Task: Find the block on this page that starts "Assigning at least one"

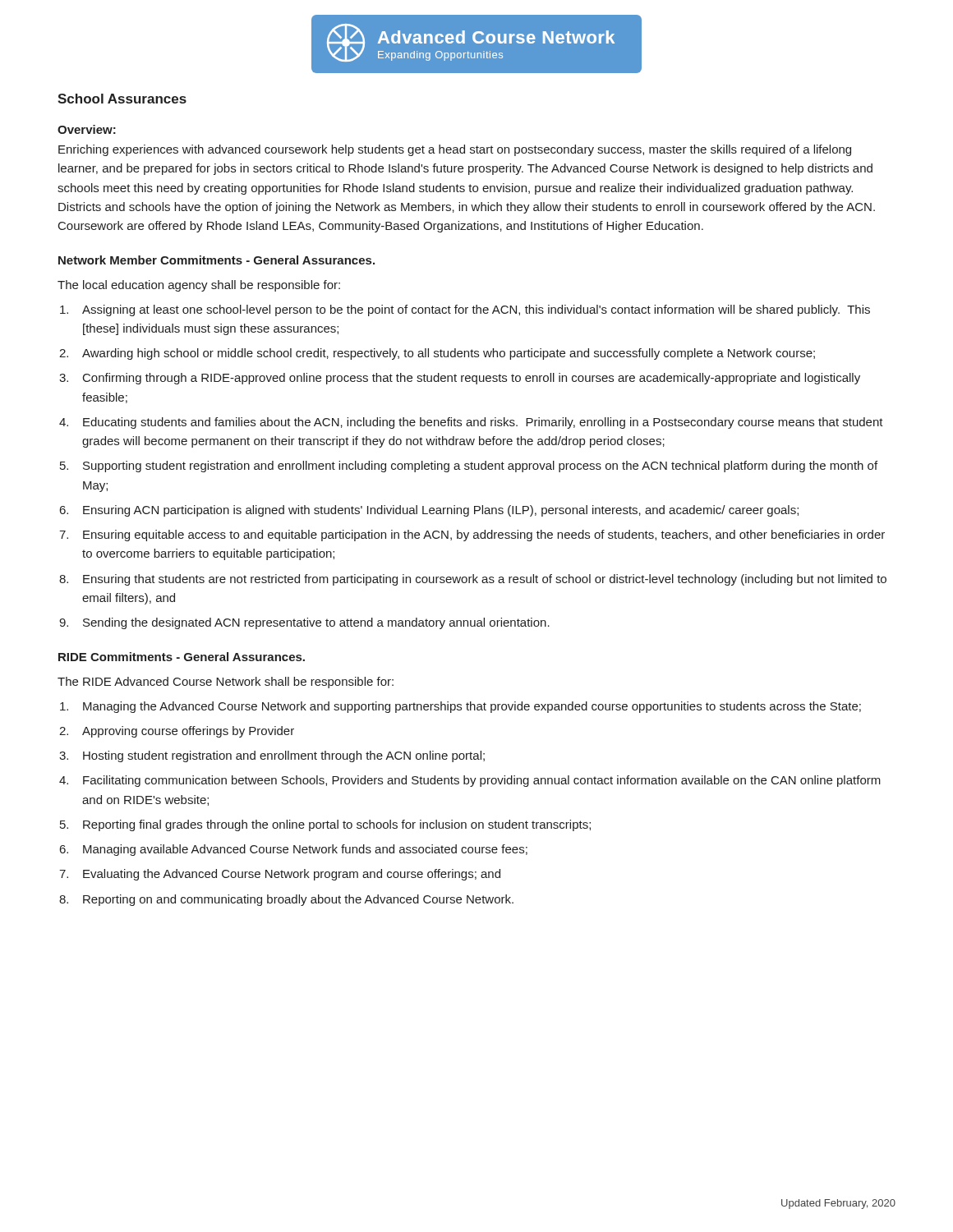Action: pos(476,318)
